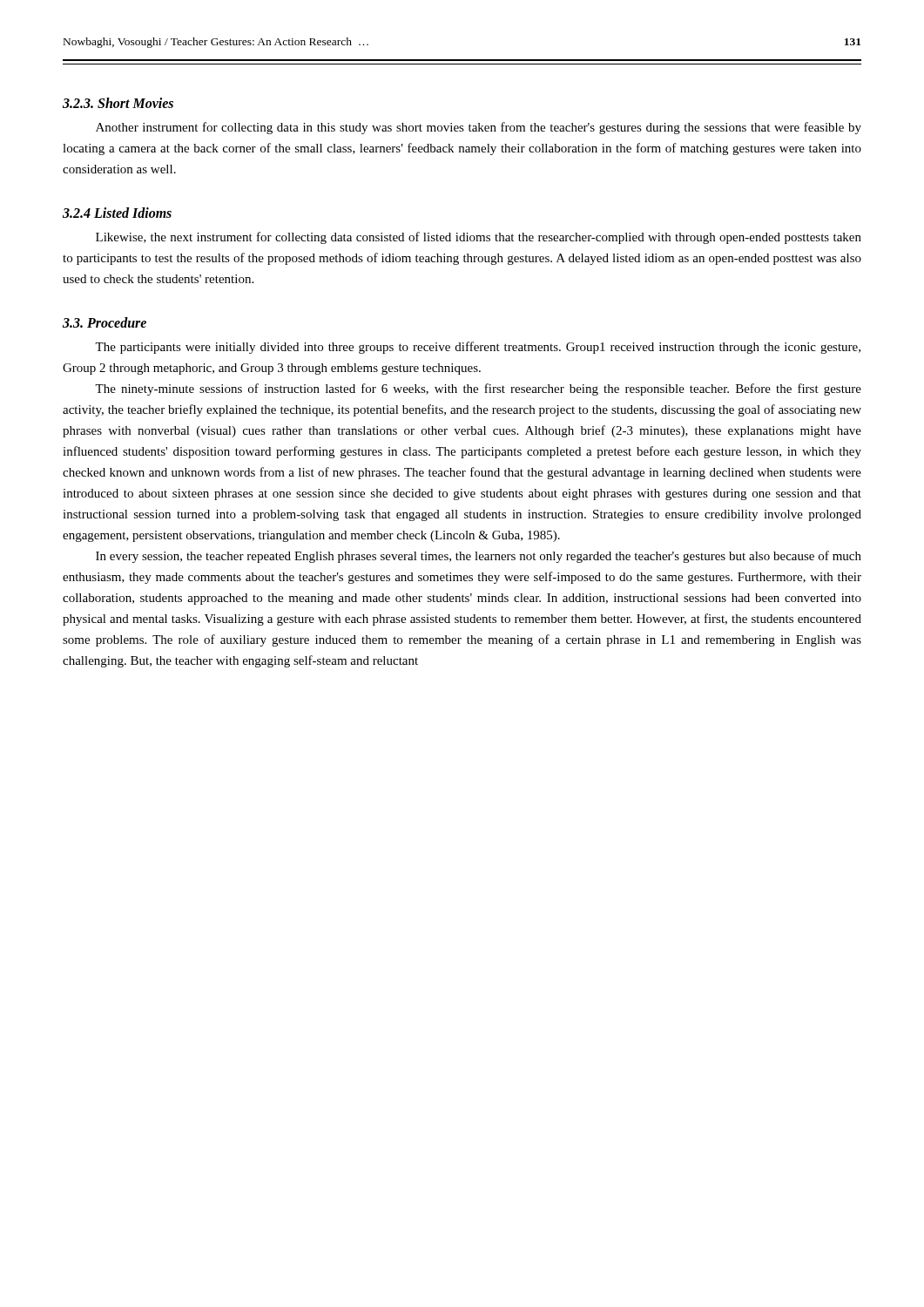Where is the passage that starts "Another instrument for collecting data"?

(462, 148)
